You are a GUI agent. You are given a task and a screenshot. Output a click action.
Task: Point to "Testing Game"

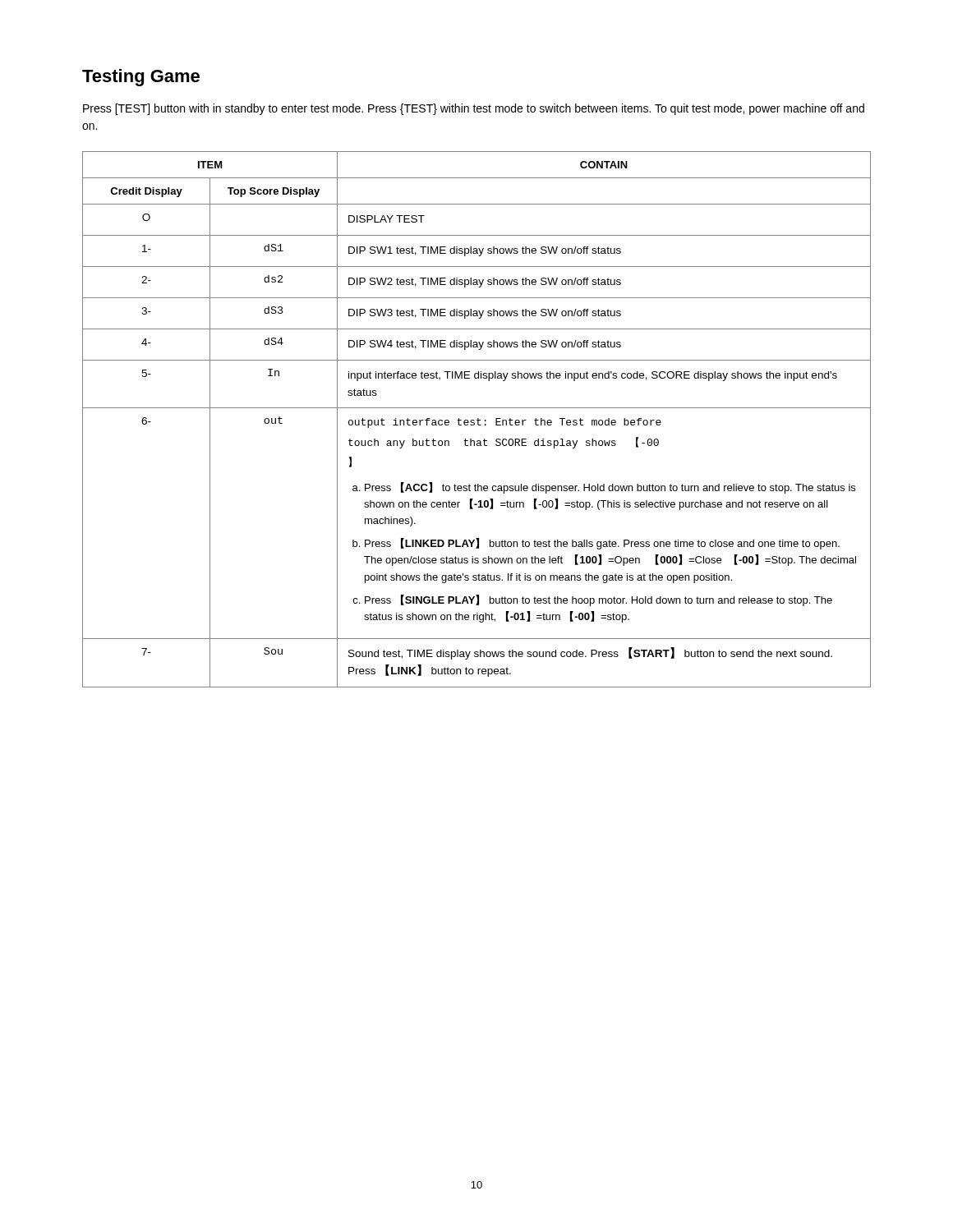click(141, 76)
